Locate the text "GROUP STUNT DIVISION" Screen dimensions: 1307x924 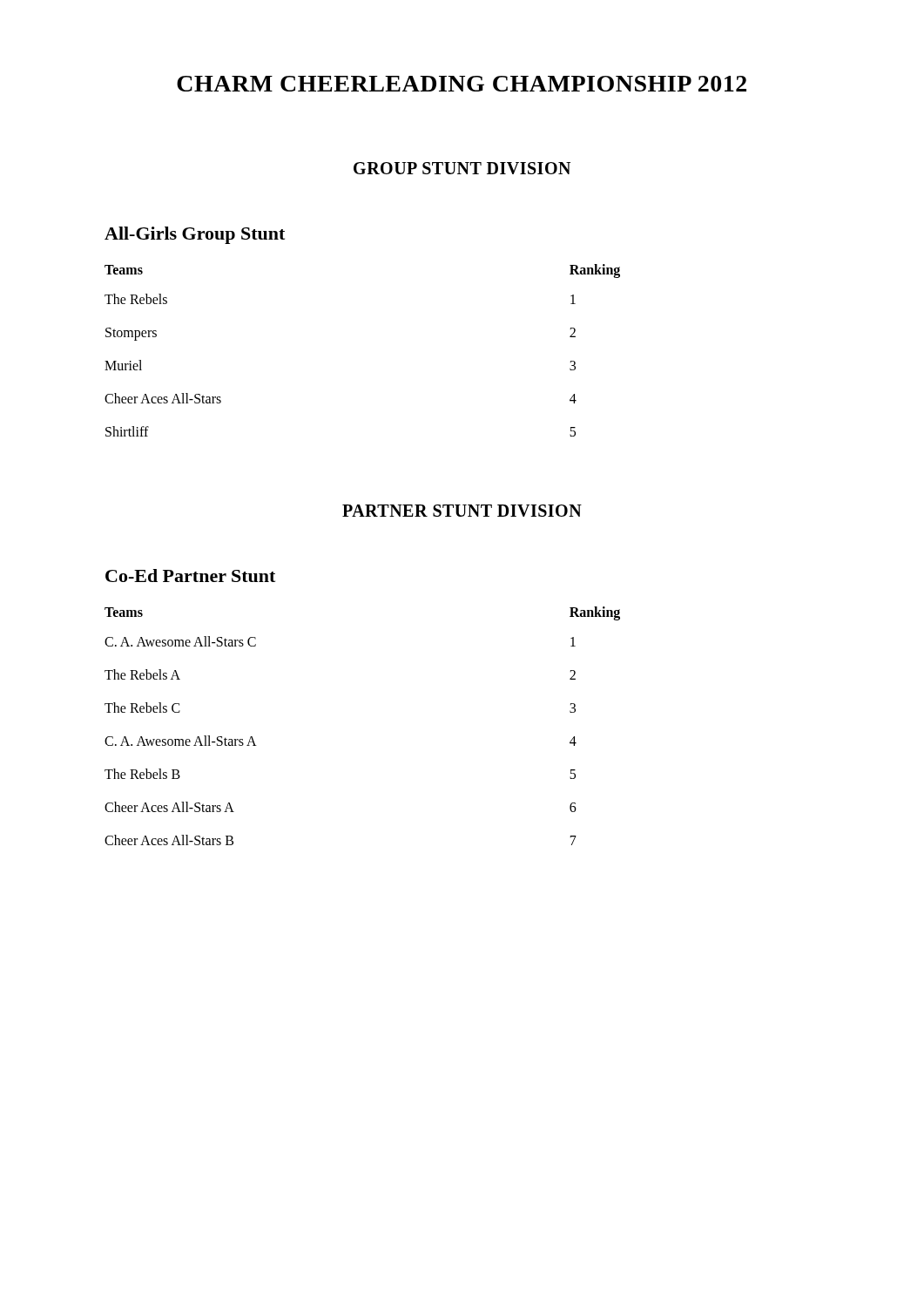pyautogui.click(x=462, y=168)
